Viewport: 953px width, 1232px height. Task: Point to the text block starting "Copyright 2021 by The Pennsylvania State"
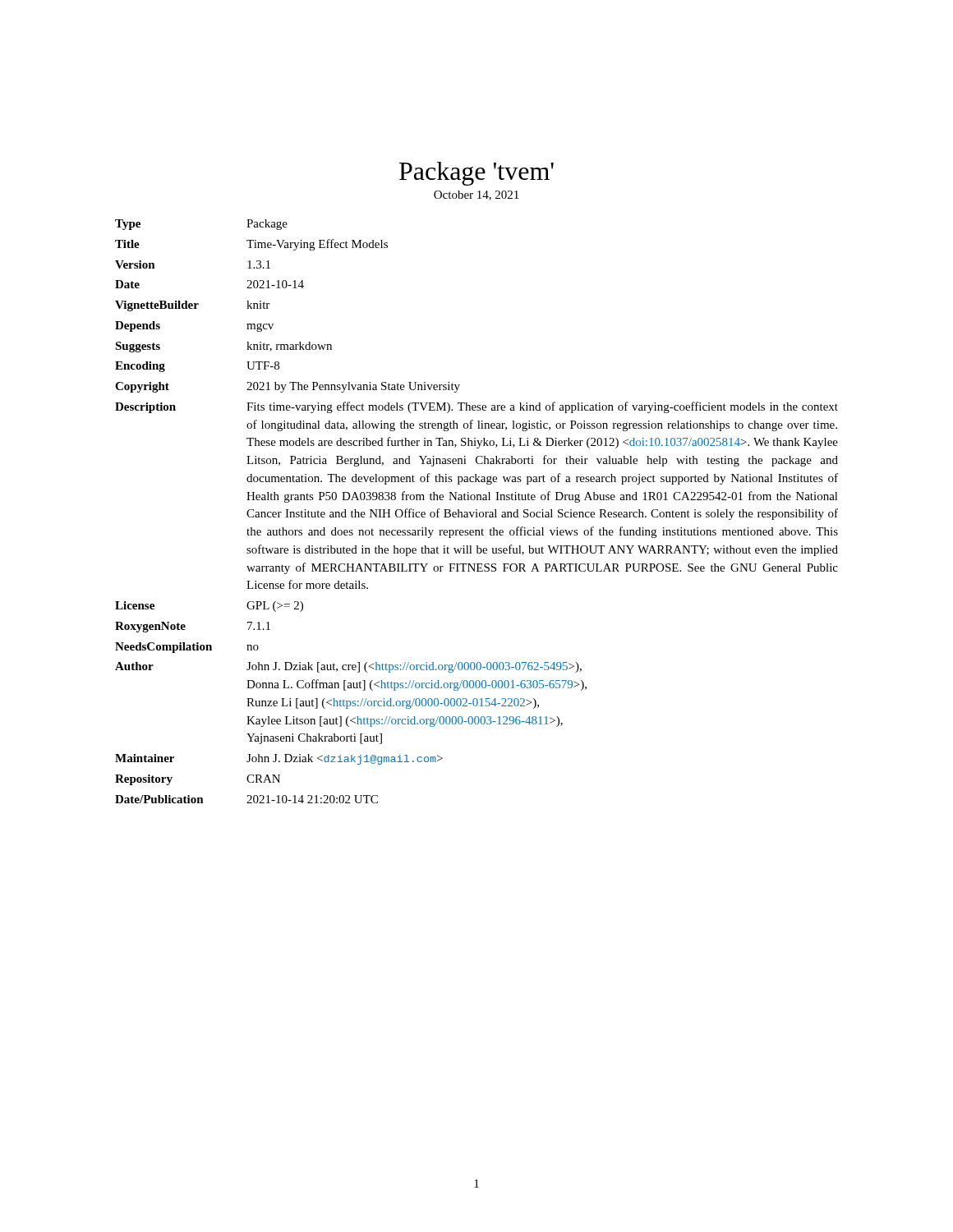[288, 387]
